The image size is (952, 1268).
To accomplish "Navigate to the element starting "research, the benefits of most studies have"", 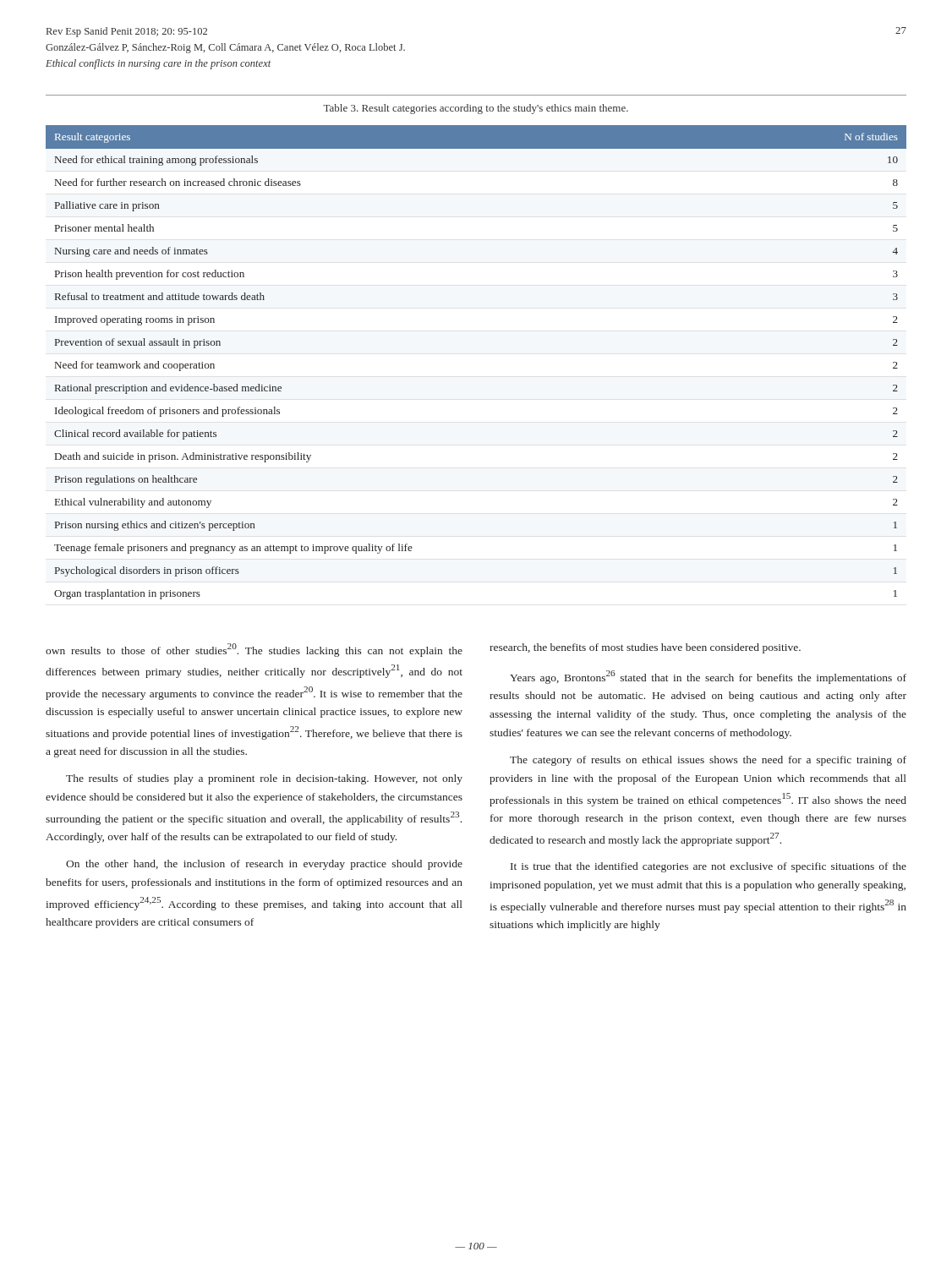I will (x=698, y=786).
